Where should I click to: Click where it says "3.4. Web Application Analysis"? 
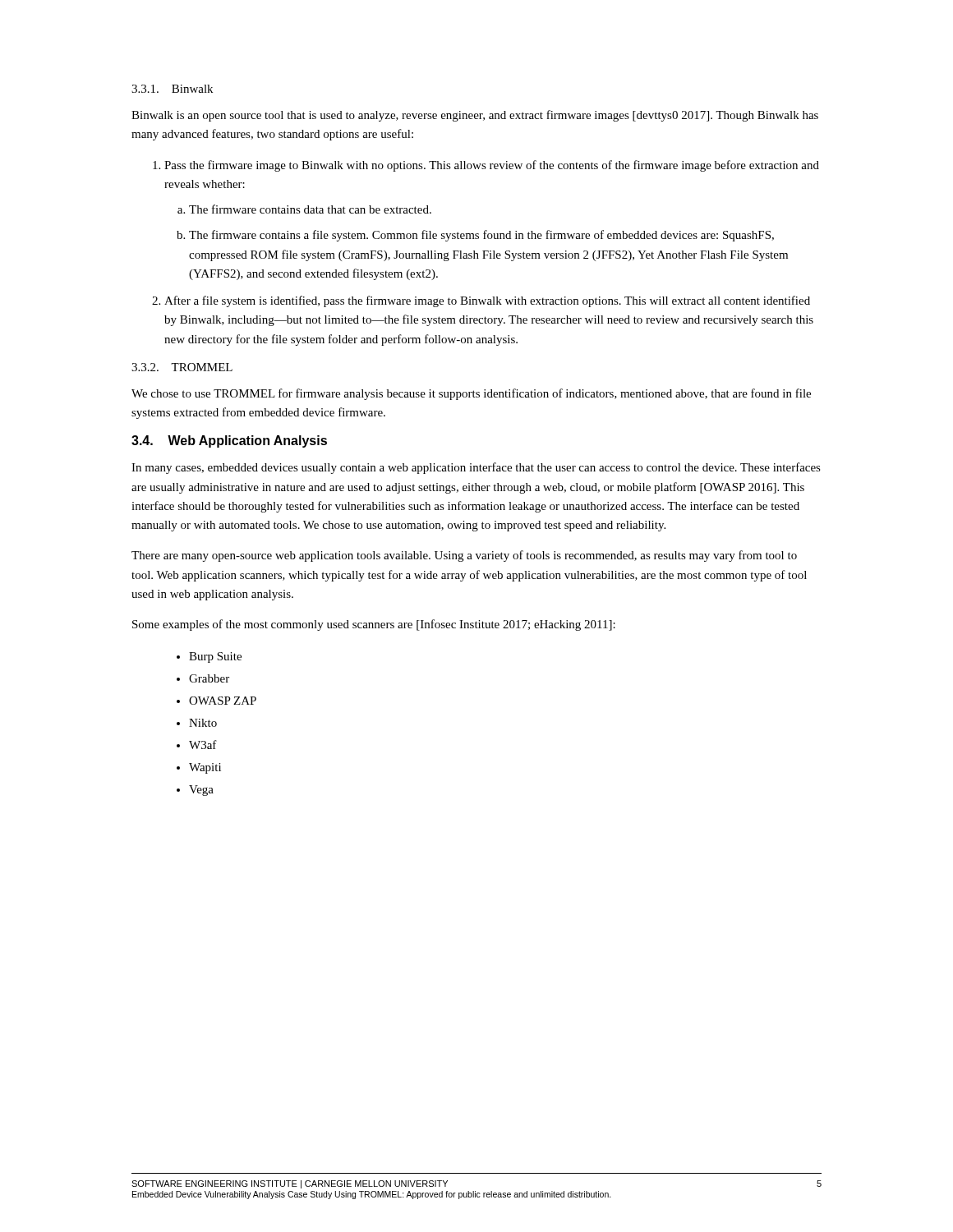click(229, 441)
